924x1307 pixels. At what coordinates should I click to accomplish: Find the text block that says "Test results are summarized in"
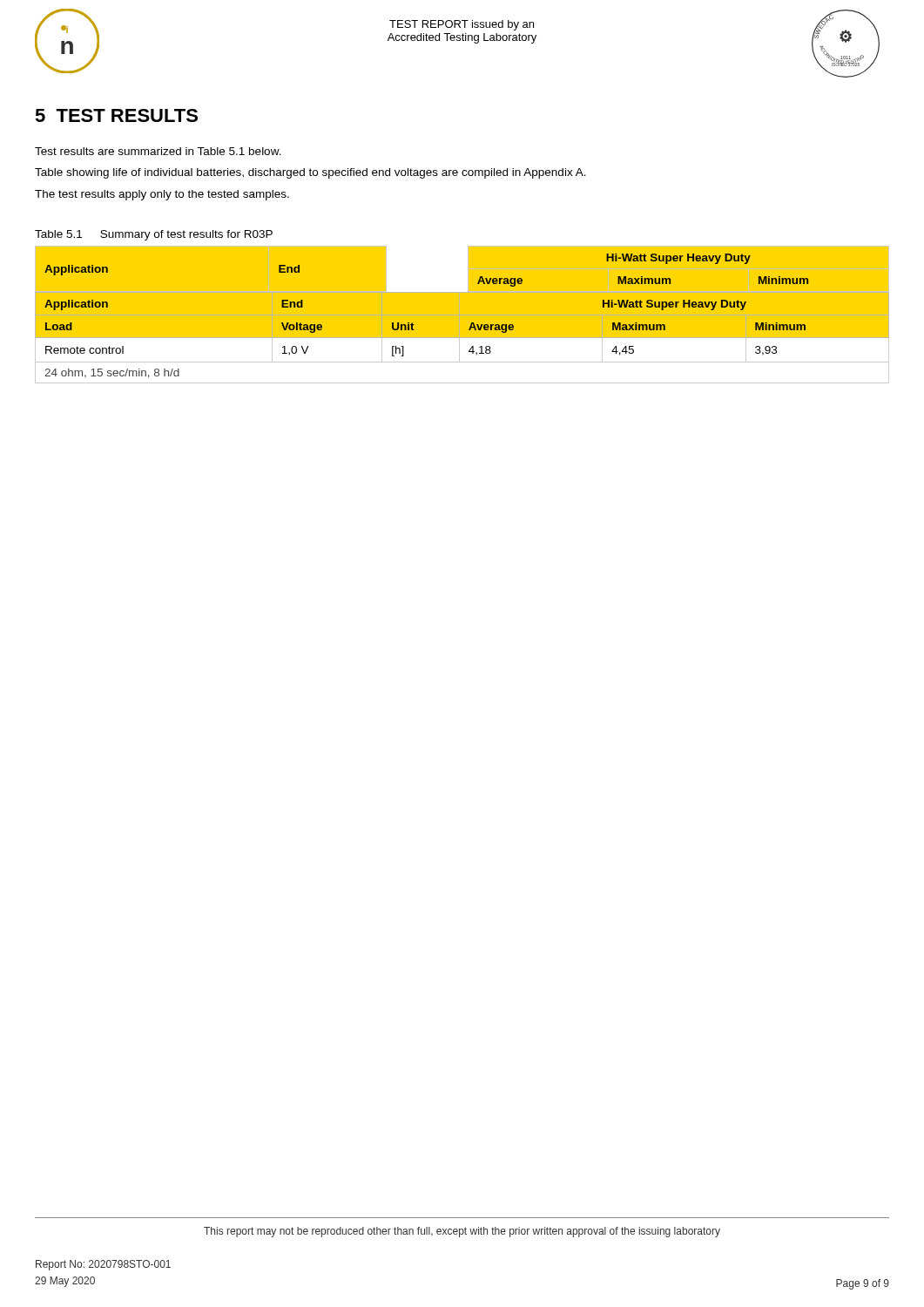tap(158, 151)
